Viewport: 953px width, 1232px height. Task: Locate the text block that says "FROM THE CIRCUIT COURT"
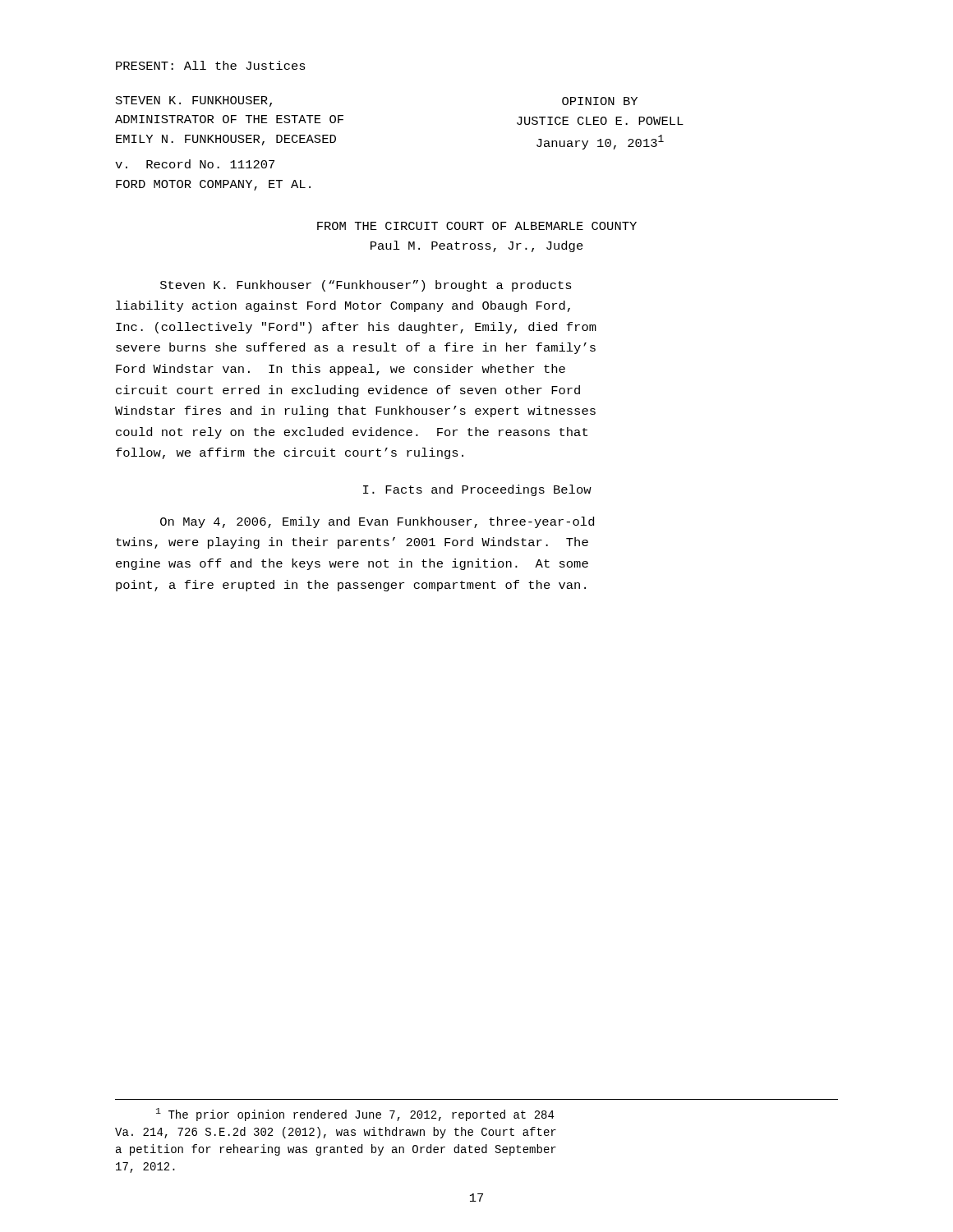pyautogui.click(x=476, y=236)
